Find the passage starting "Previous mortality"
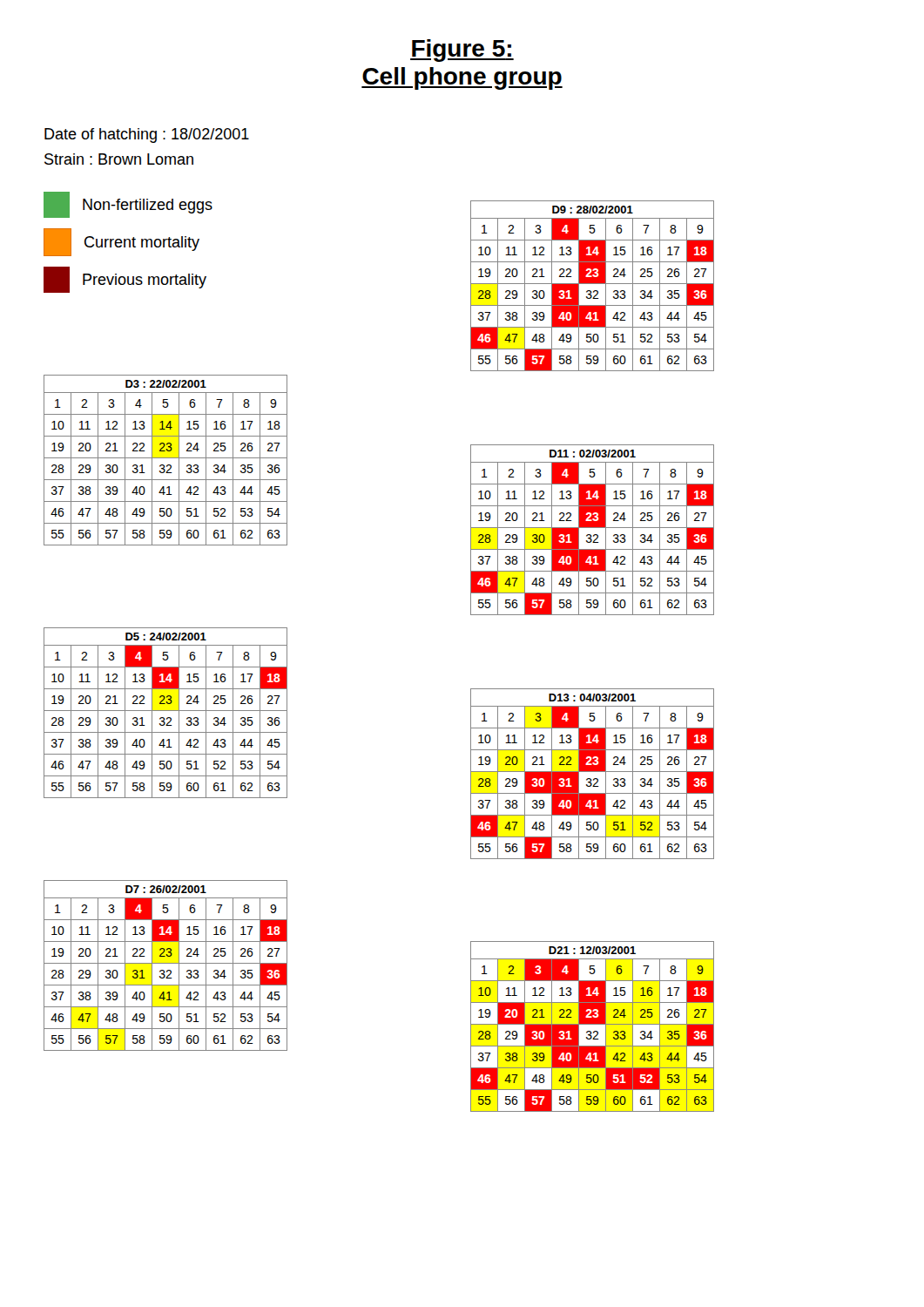924x1307 pixels. (x=125, y=280)
